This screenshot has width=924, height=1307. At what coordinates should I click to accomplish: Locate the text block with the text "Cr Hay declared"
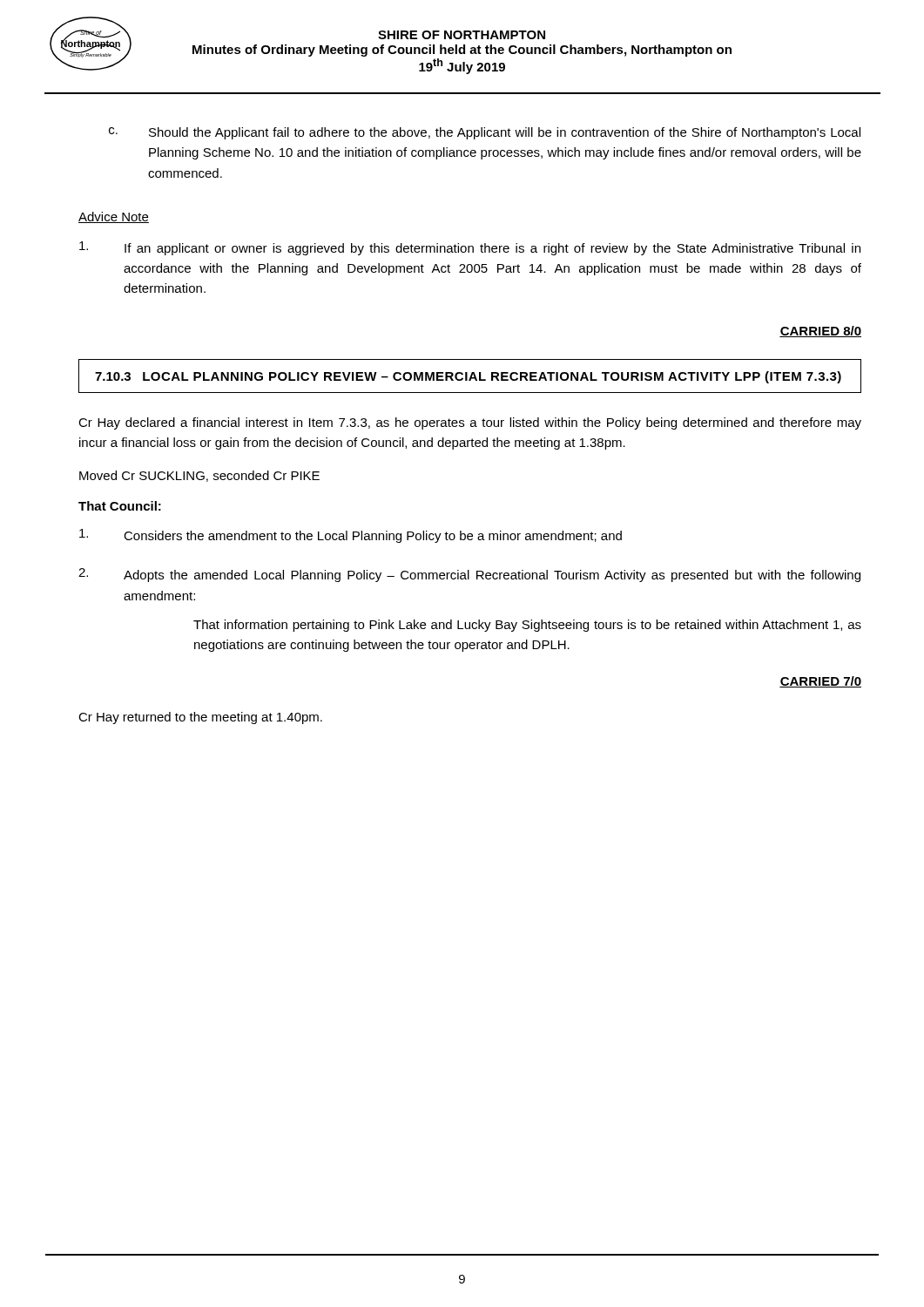(470, 432)
